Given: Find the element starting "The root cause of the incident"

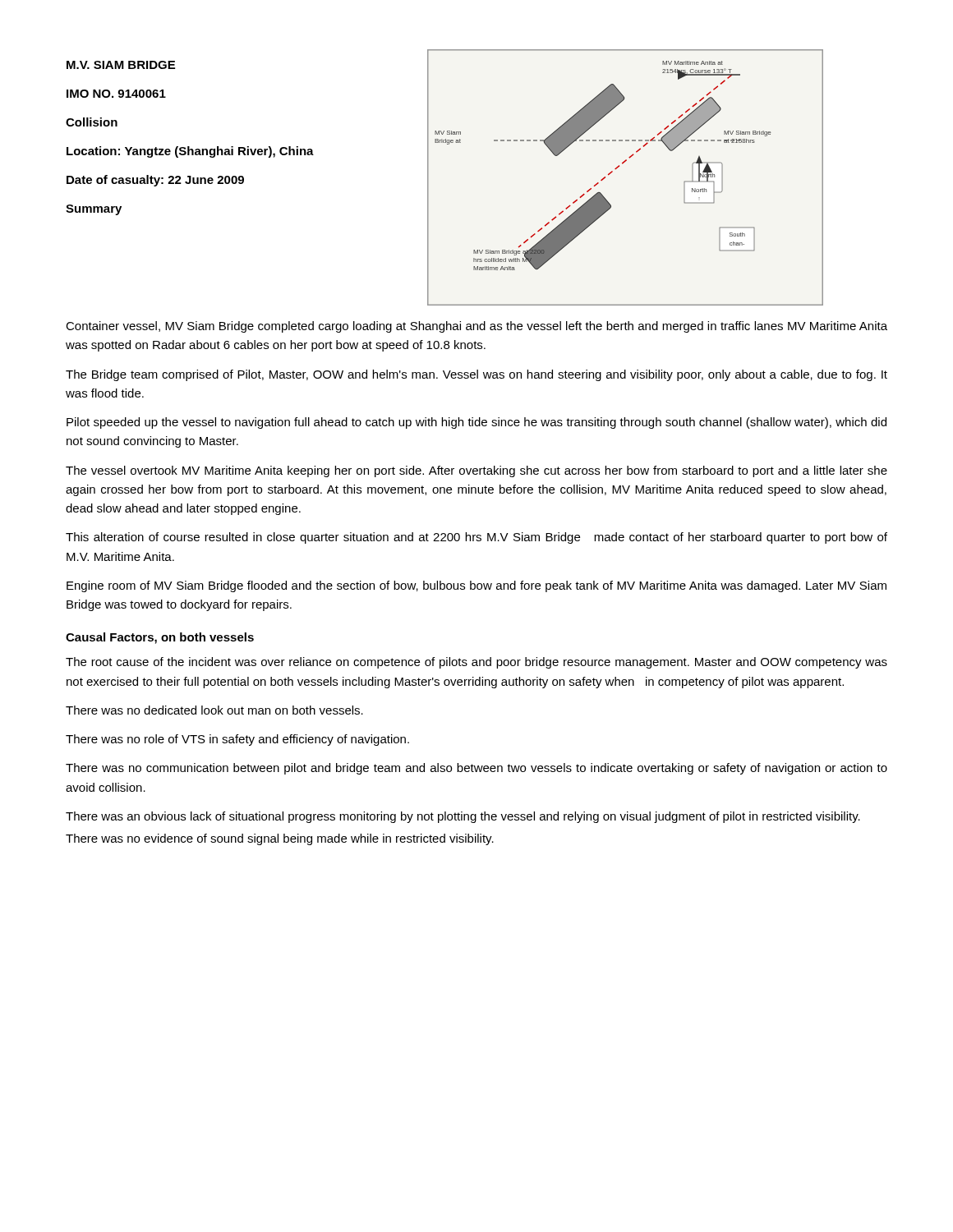Looking at the screenshot, I should [476, 671].
